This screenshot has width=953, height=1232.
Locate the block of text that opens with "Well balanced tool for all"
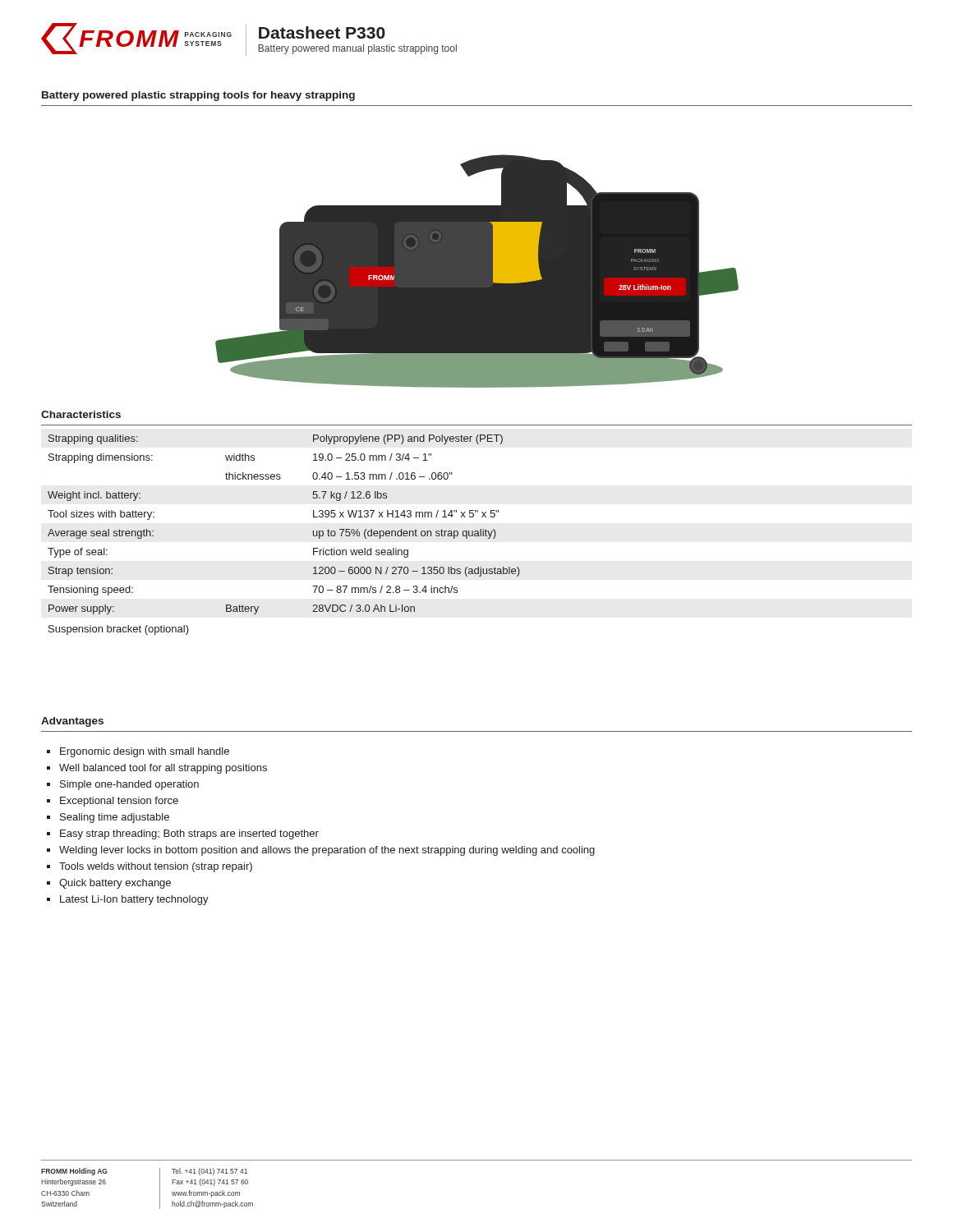pos(163,768)
